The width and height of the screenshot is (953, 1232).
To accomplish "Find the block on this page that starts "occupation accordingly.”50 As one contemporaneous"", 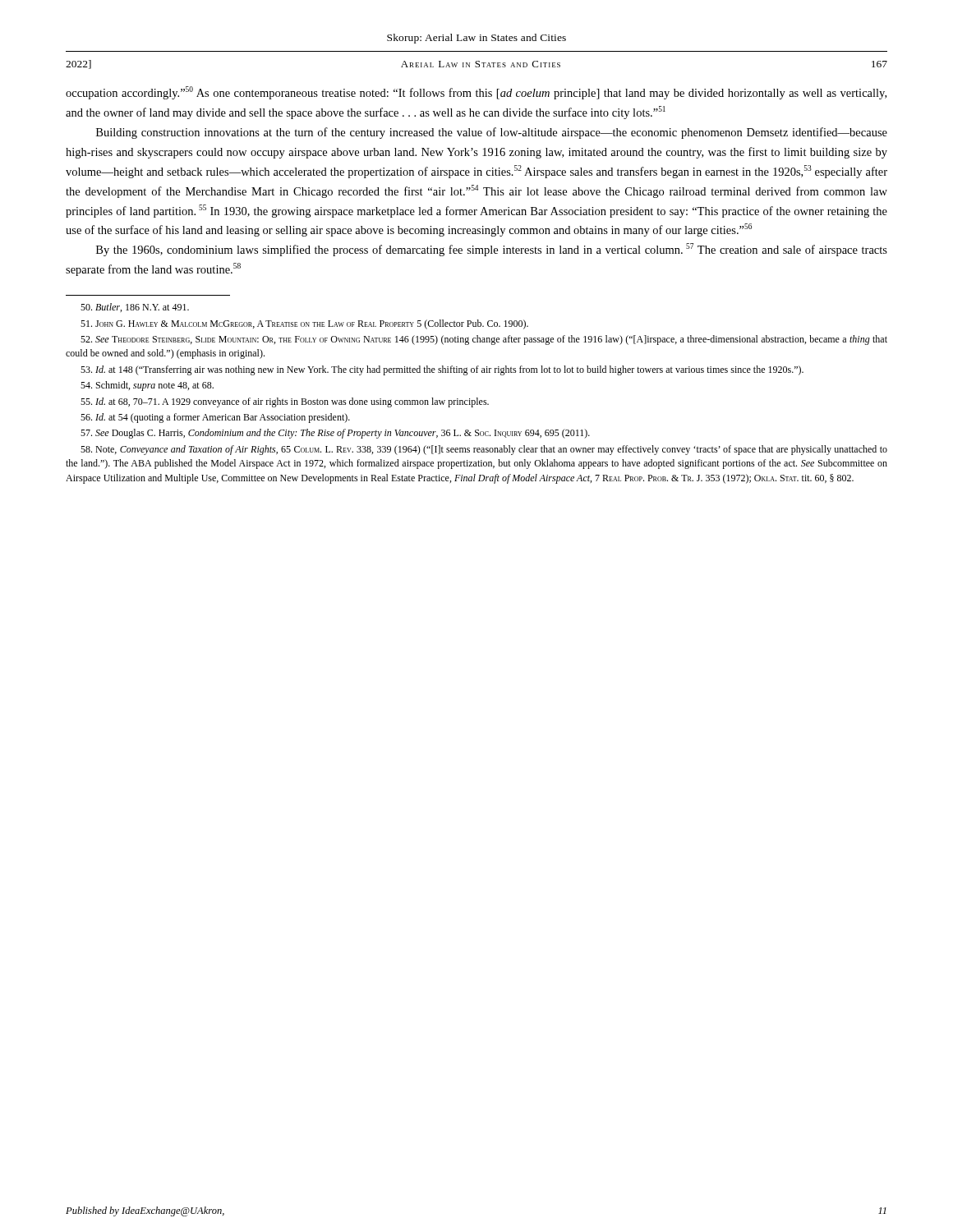I will (476, 103).
